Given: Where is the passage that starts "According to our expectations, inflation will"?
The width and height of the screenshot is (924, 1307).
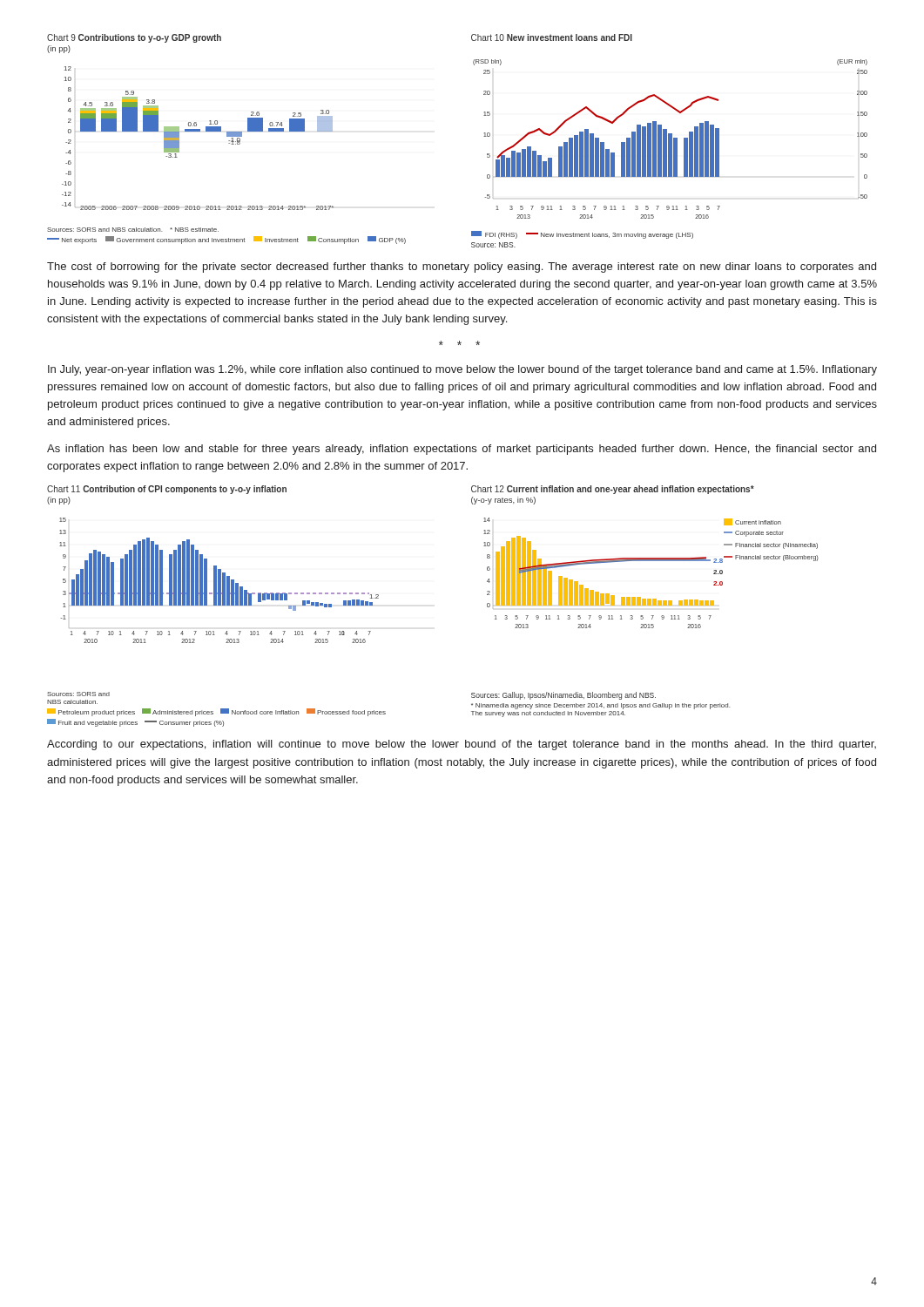Looking at the screenshot, I should [462, 762].
